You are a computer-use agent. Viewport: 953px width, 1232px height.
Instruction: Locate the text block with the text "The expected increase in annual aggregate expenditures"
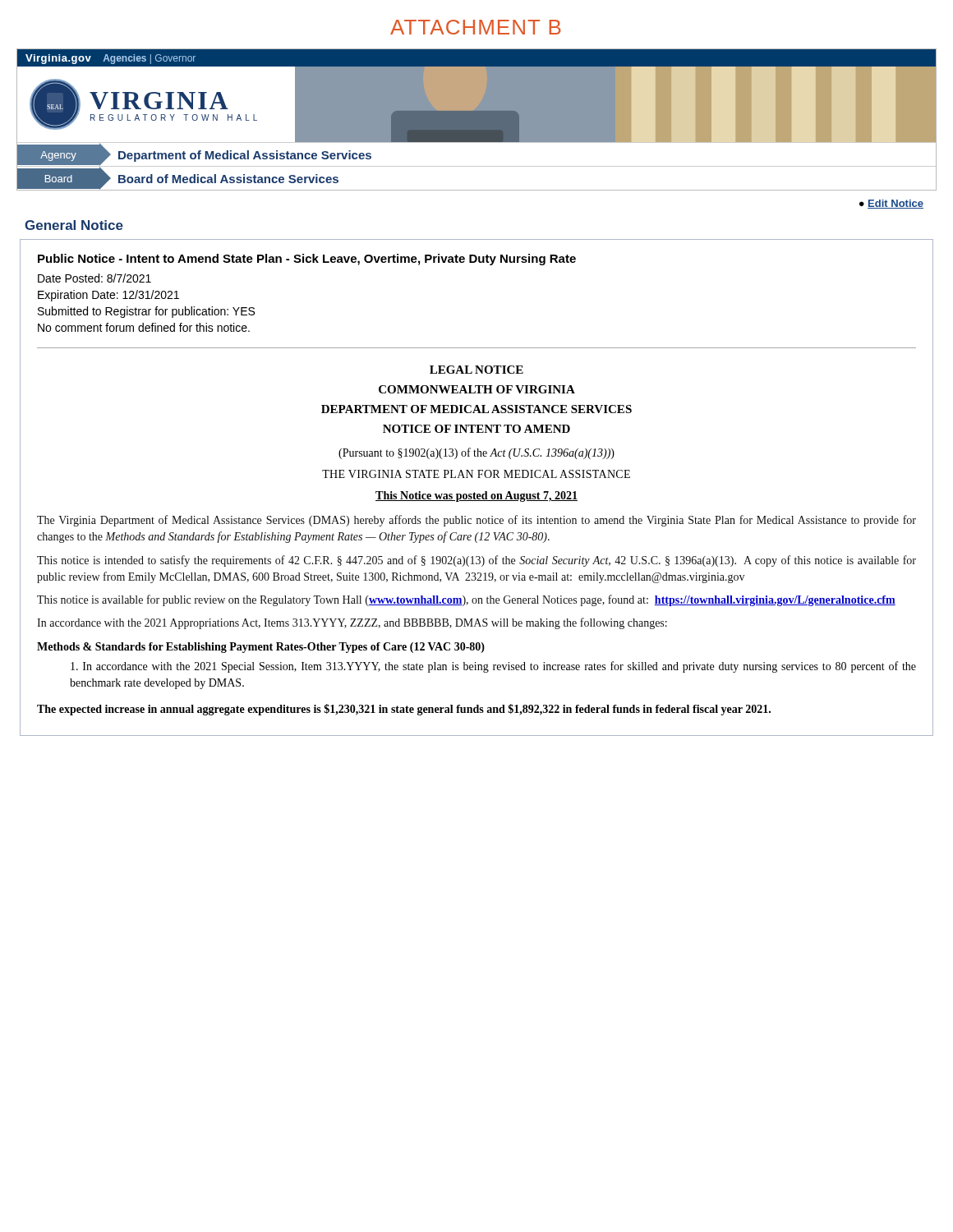click(404, 710)
